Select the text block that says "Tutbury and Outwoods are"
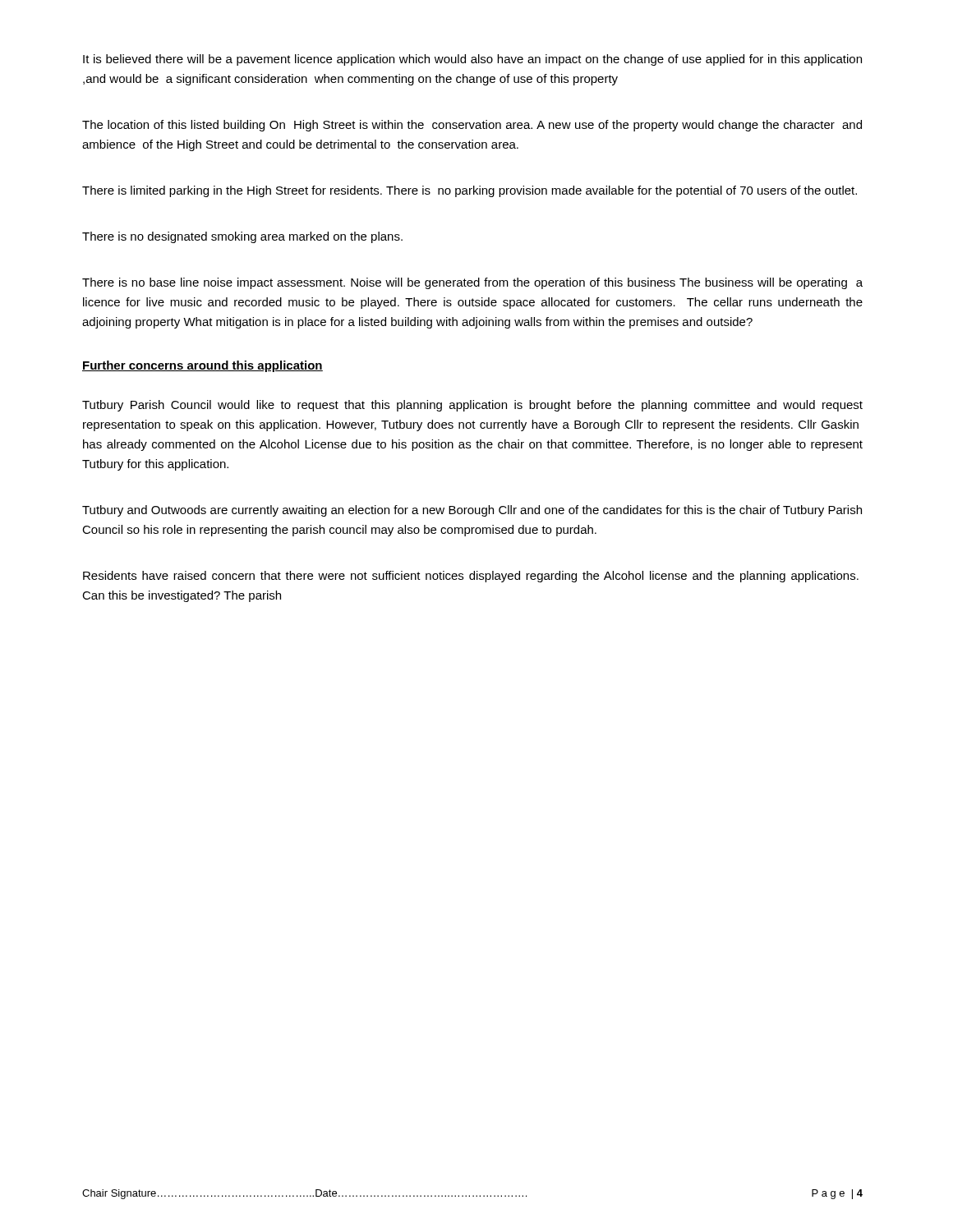The image size is (953, 1232). (472, 519)
